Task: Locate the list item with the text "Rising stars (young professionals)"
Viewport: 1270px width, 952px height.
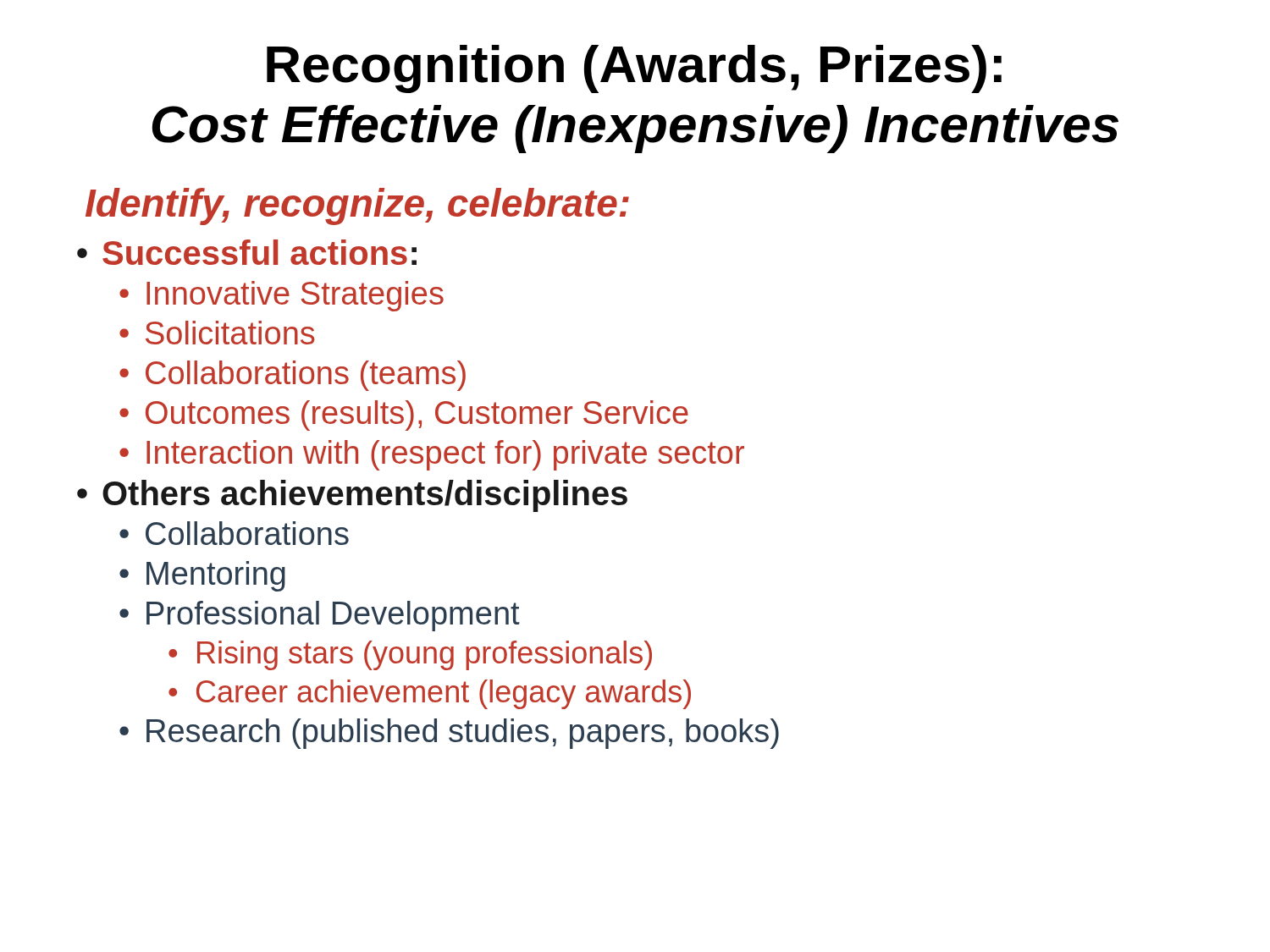Action: (424, 653)
